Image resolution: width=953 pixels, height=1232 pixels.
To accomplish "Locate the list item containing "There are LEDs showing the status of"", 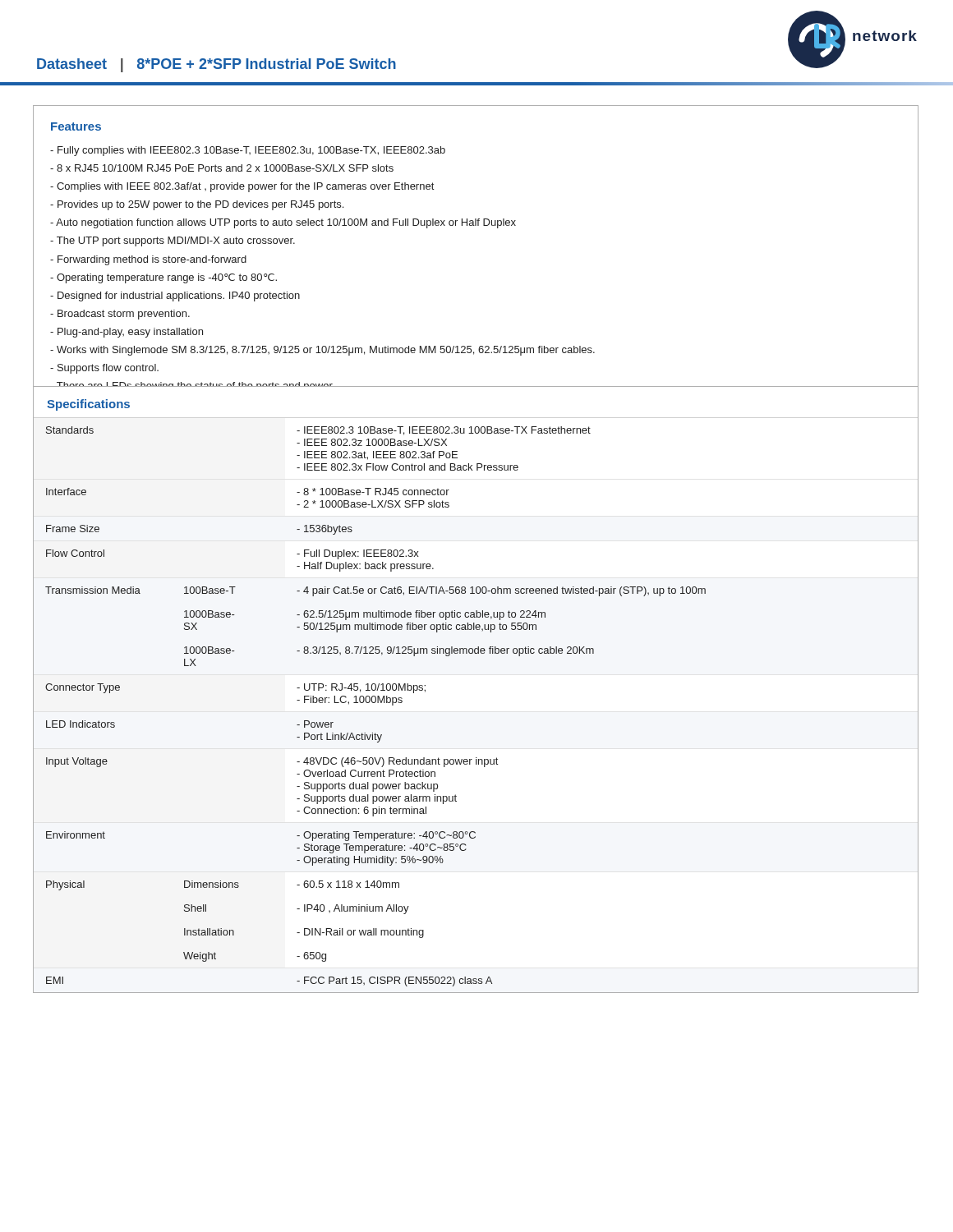I will [x=193, y=386].
